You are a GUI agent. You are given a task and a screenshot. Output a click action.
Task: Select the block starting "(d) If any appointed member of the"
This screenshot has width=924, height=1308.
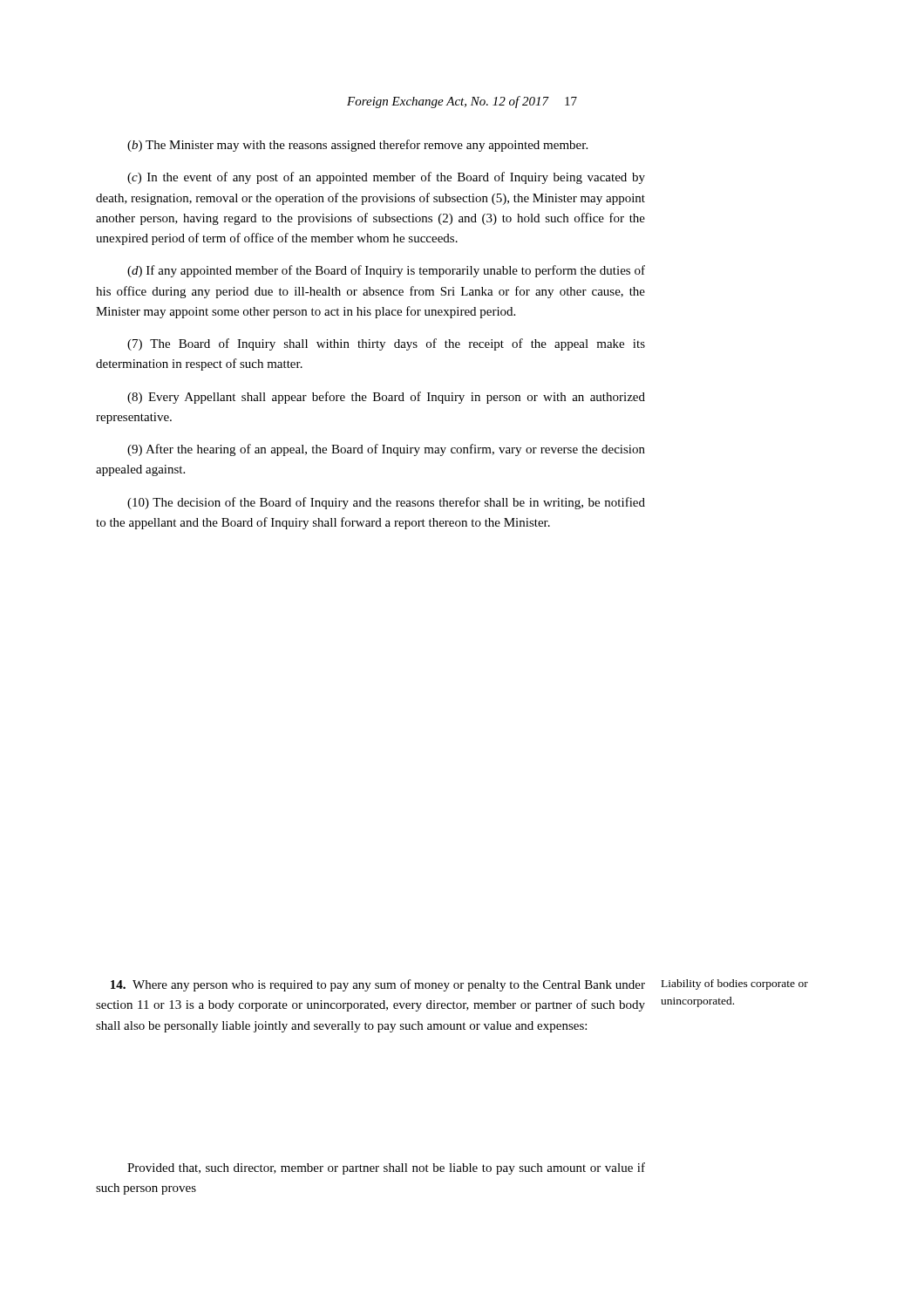click(x=370, y=291)
